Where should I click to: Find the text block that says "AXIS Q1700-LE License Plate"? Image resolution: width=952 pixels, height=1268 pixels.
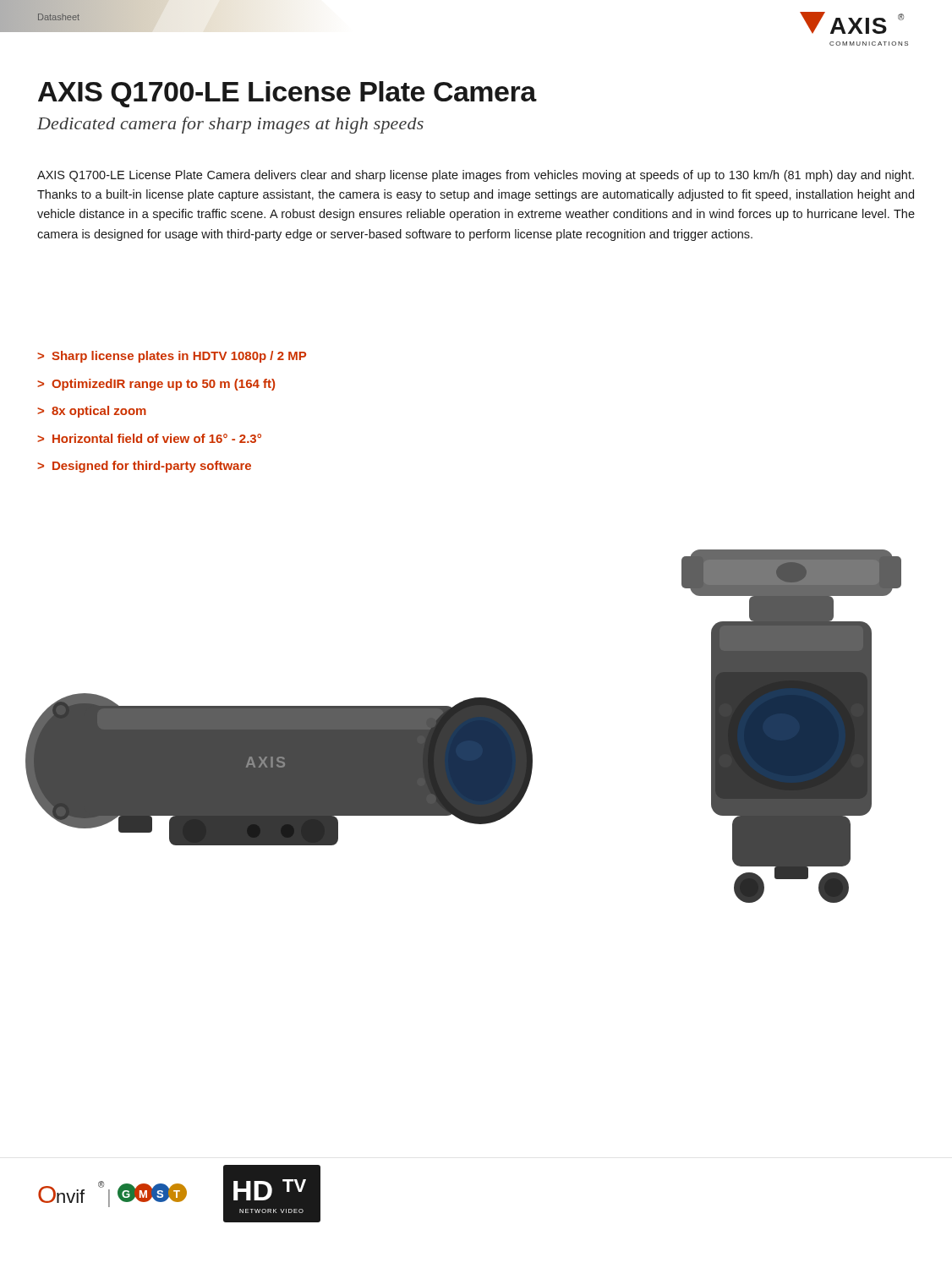click(476, 204)
